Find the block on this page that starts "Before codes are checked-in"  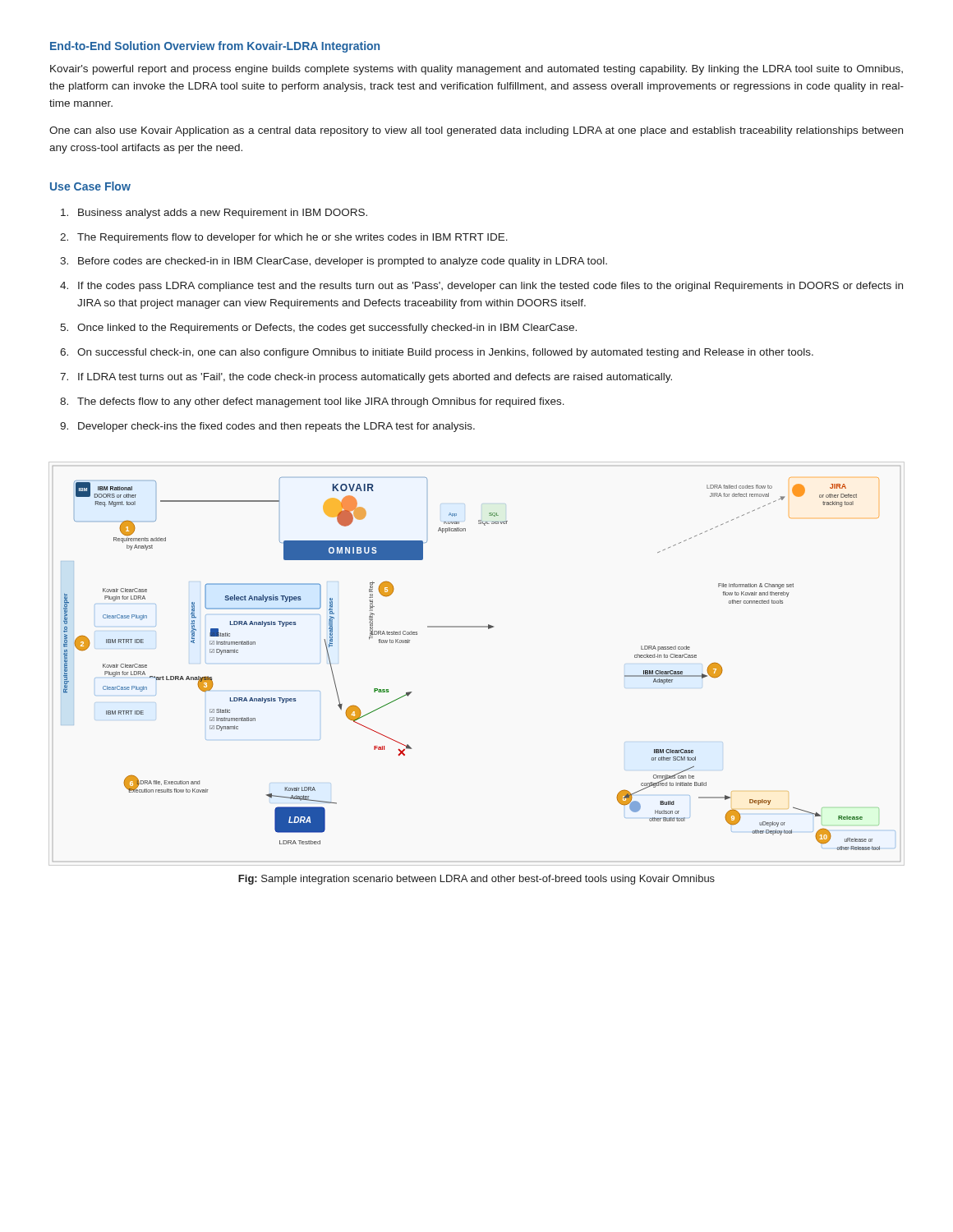click(343, 261)
